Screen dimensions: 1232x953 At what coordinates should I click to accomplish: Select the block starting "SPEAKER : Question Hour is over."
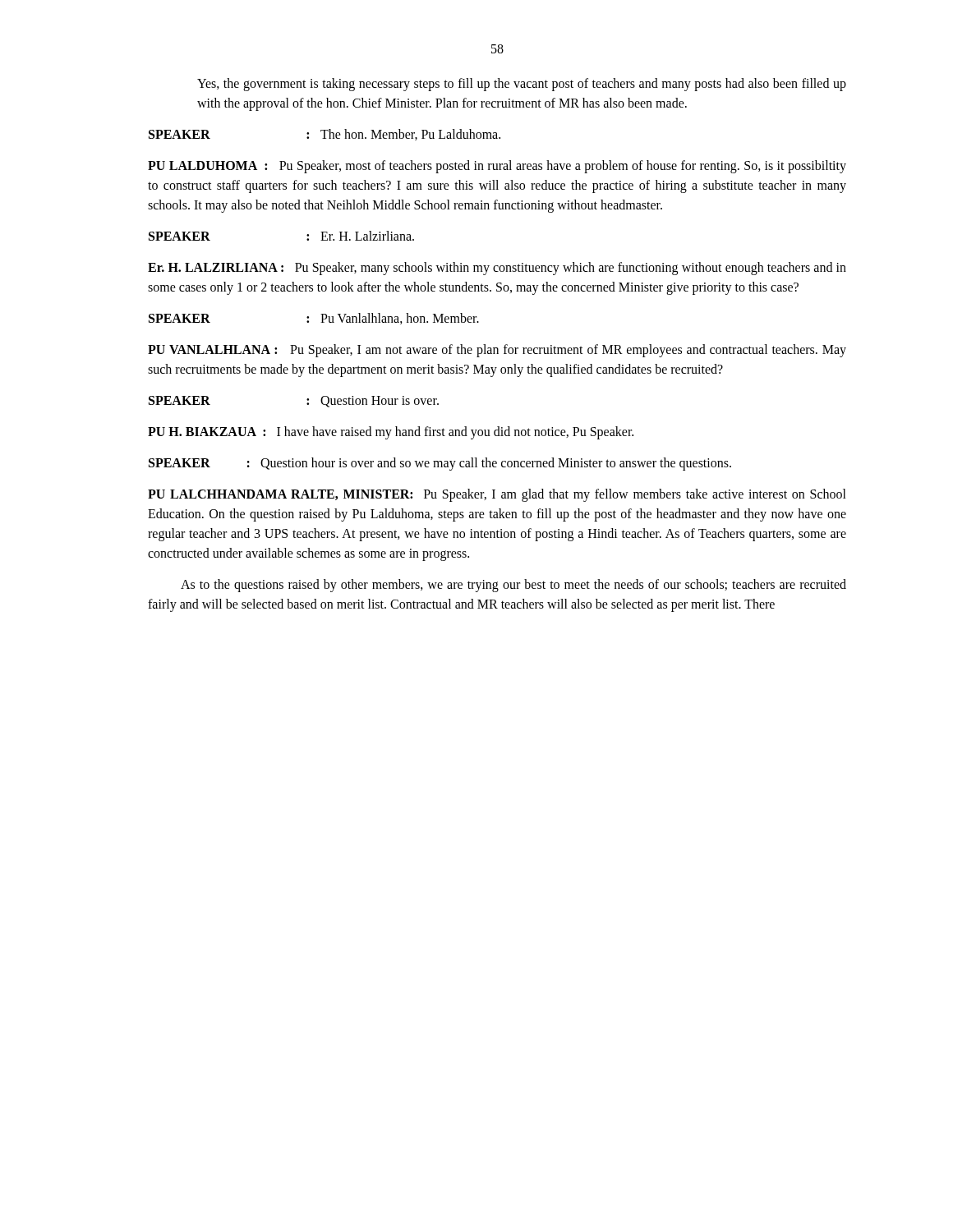[177, 401]
